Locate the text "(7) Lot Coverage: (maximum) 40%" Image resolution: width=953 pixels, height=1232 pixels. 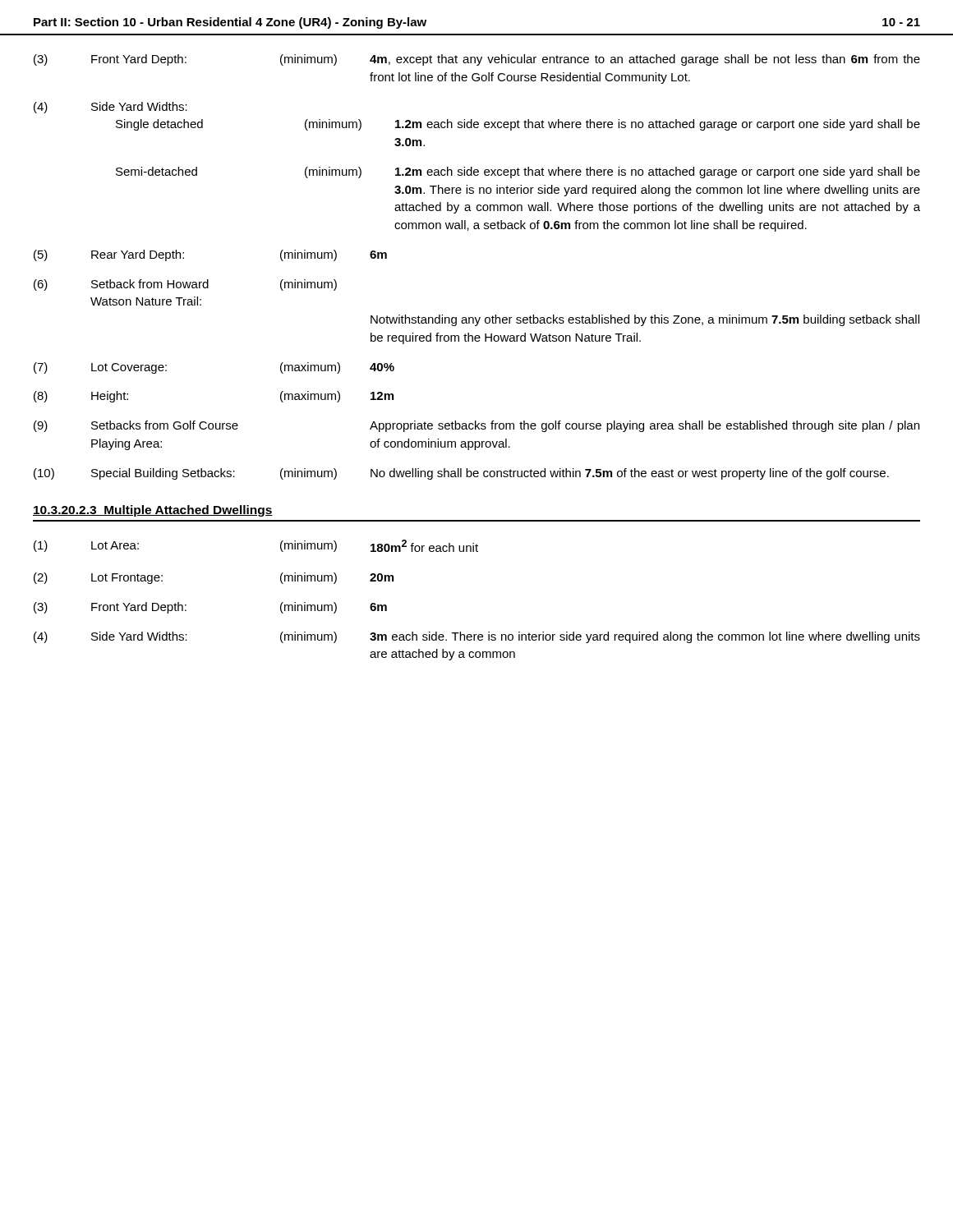tap(129, 368)
